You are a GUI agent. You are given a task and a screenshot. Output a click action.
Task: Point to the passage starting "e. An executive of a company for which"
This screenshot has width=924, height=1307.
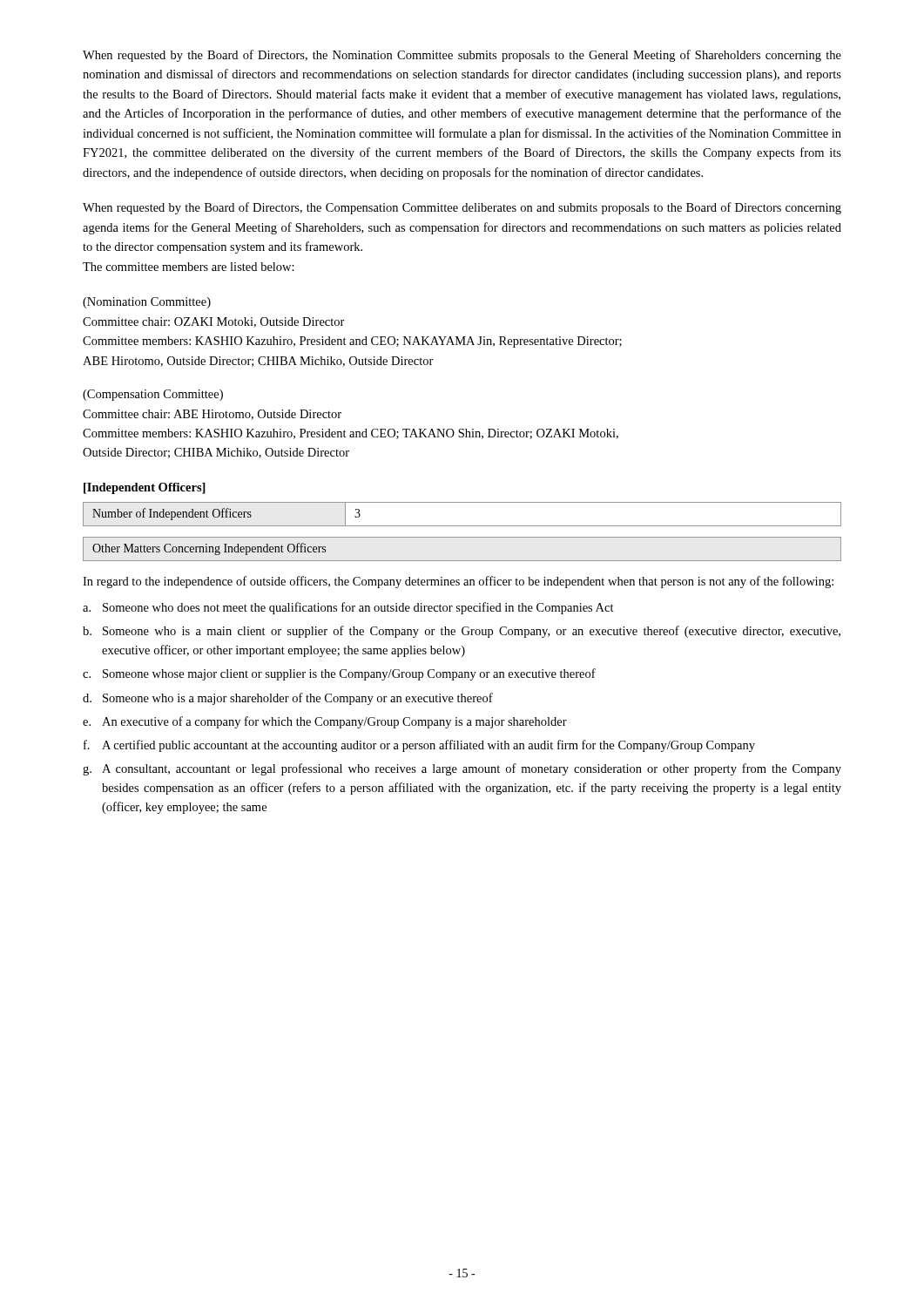point(462,721)
